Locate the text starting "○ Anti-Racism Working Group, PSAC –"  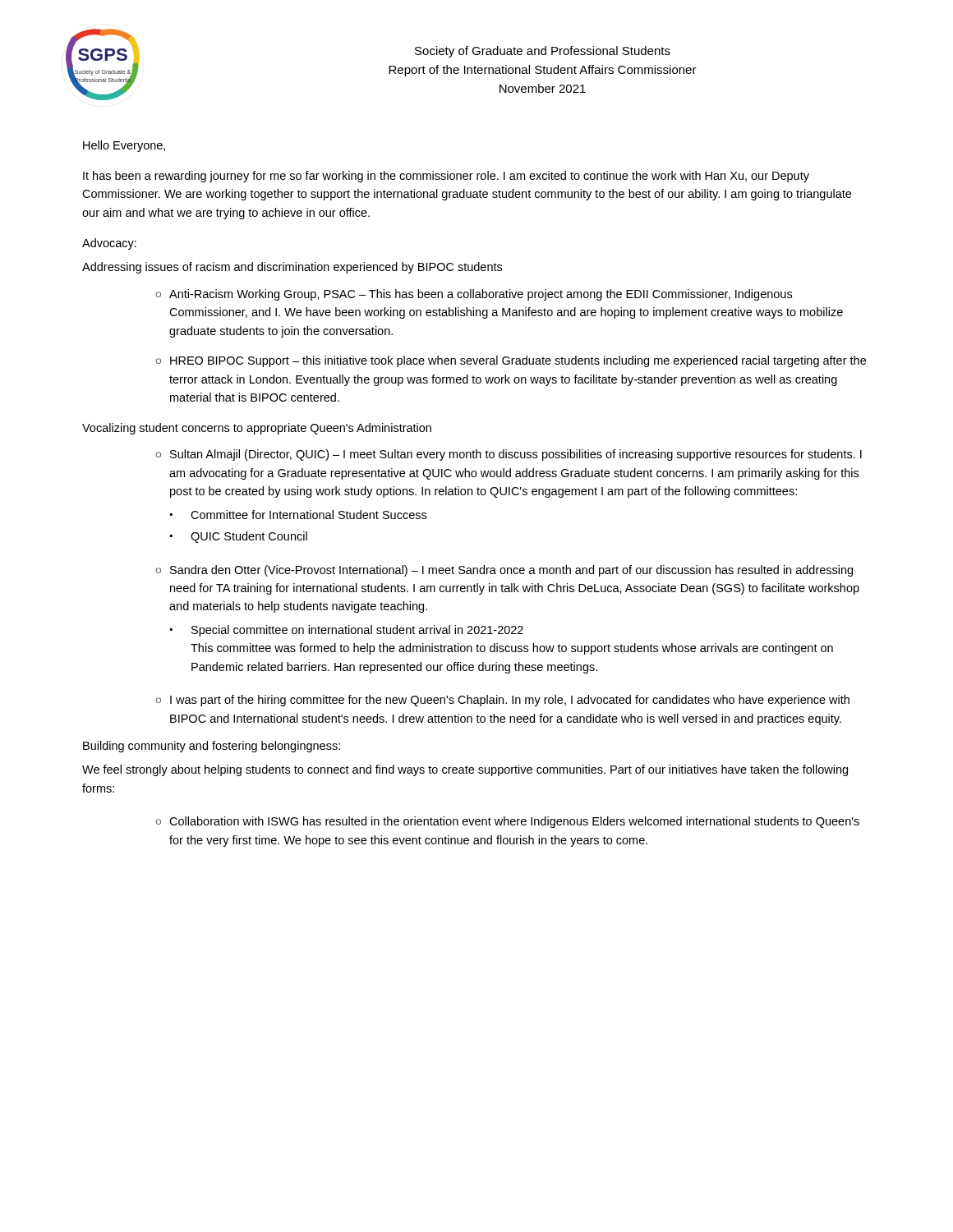(509, 313)
